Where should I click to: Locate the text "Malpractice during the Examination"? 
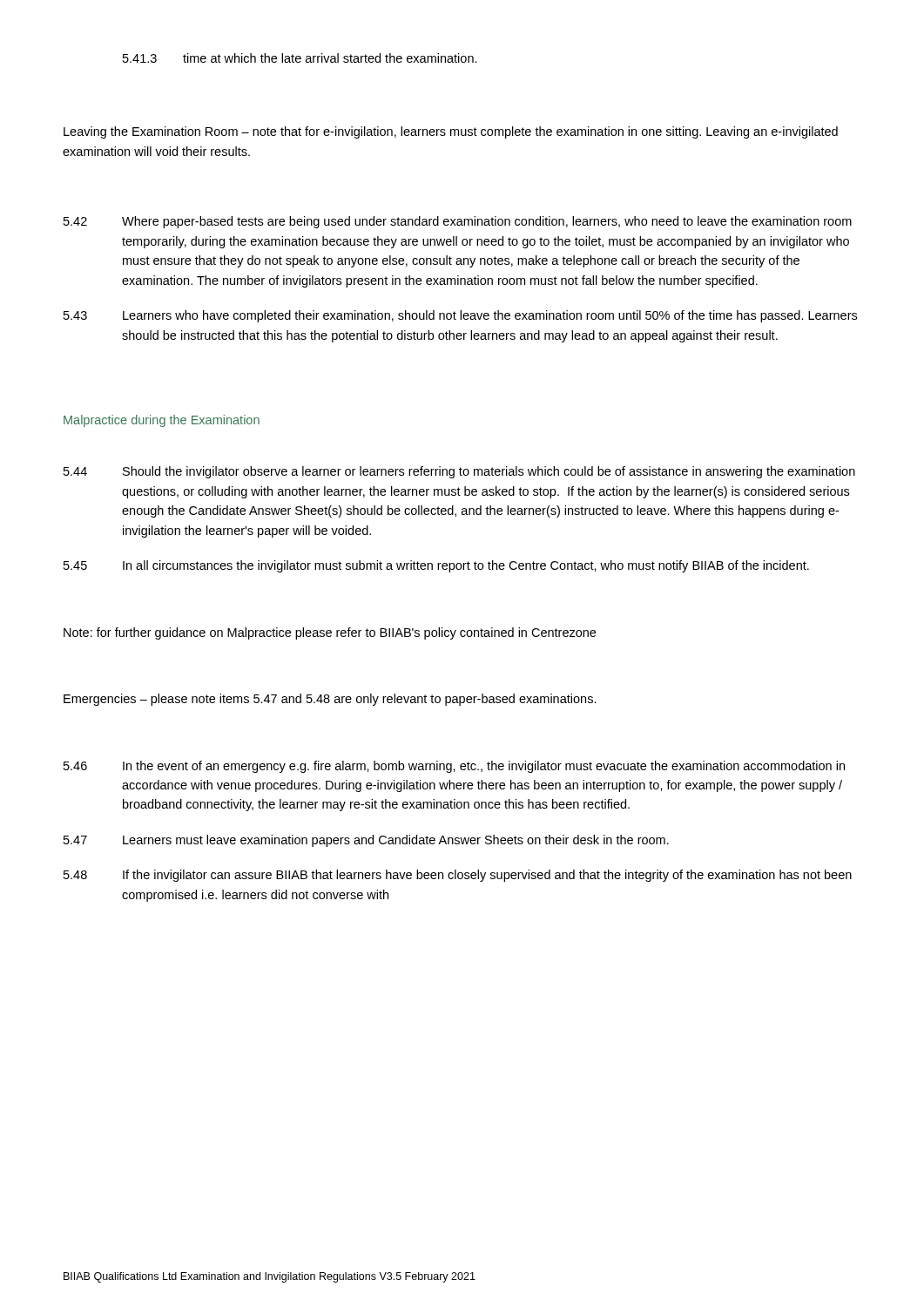coord(161,420)
